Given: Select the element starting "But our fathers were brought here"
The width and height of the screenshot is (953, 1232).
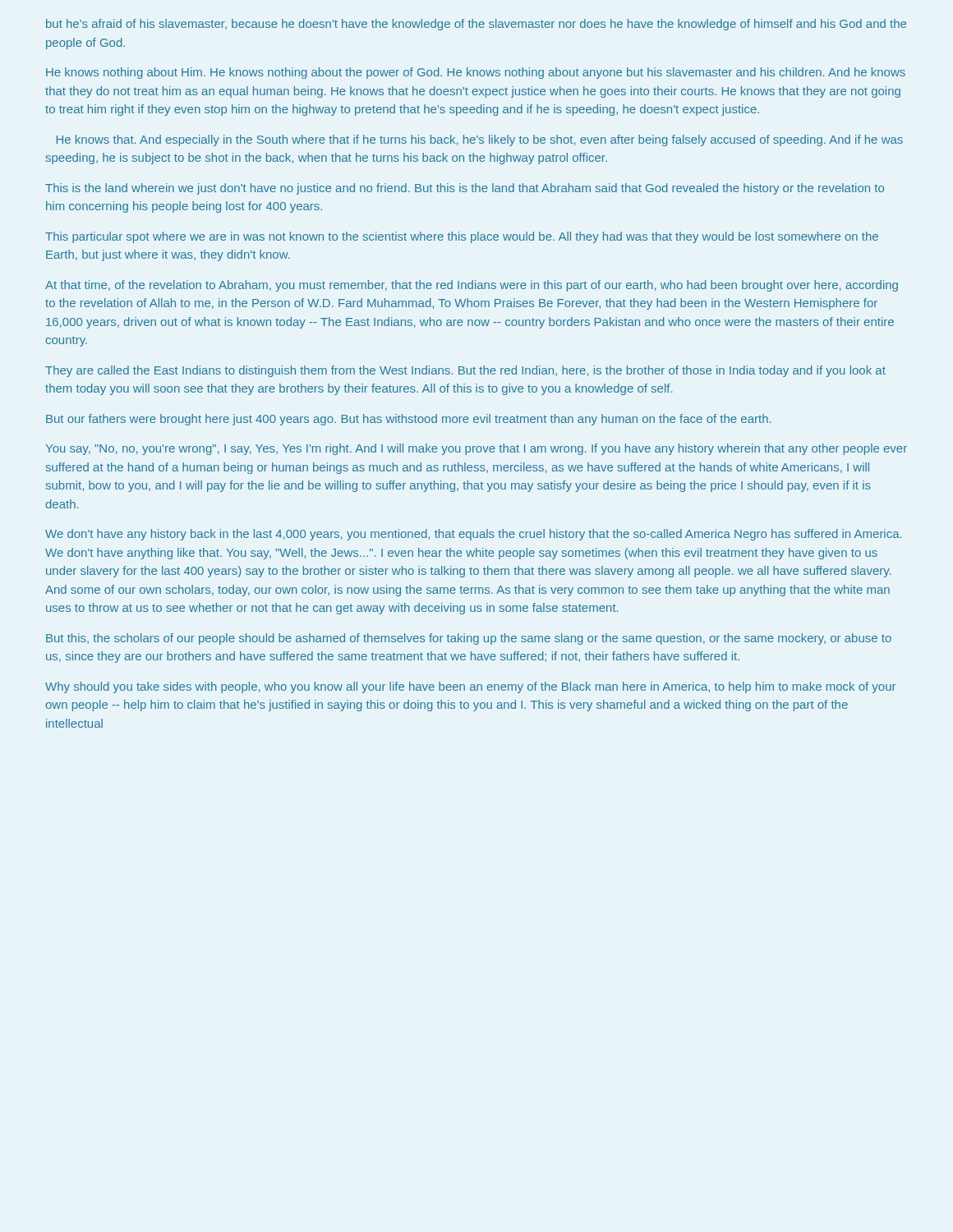Looking at the screenshot, I should [x=409, y=418].
